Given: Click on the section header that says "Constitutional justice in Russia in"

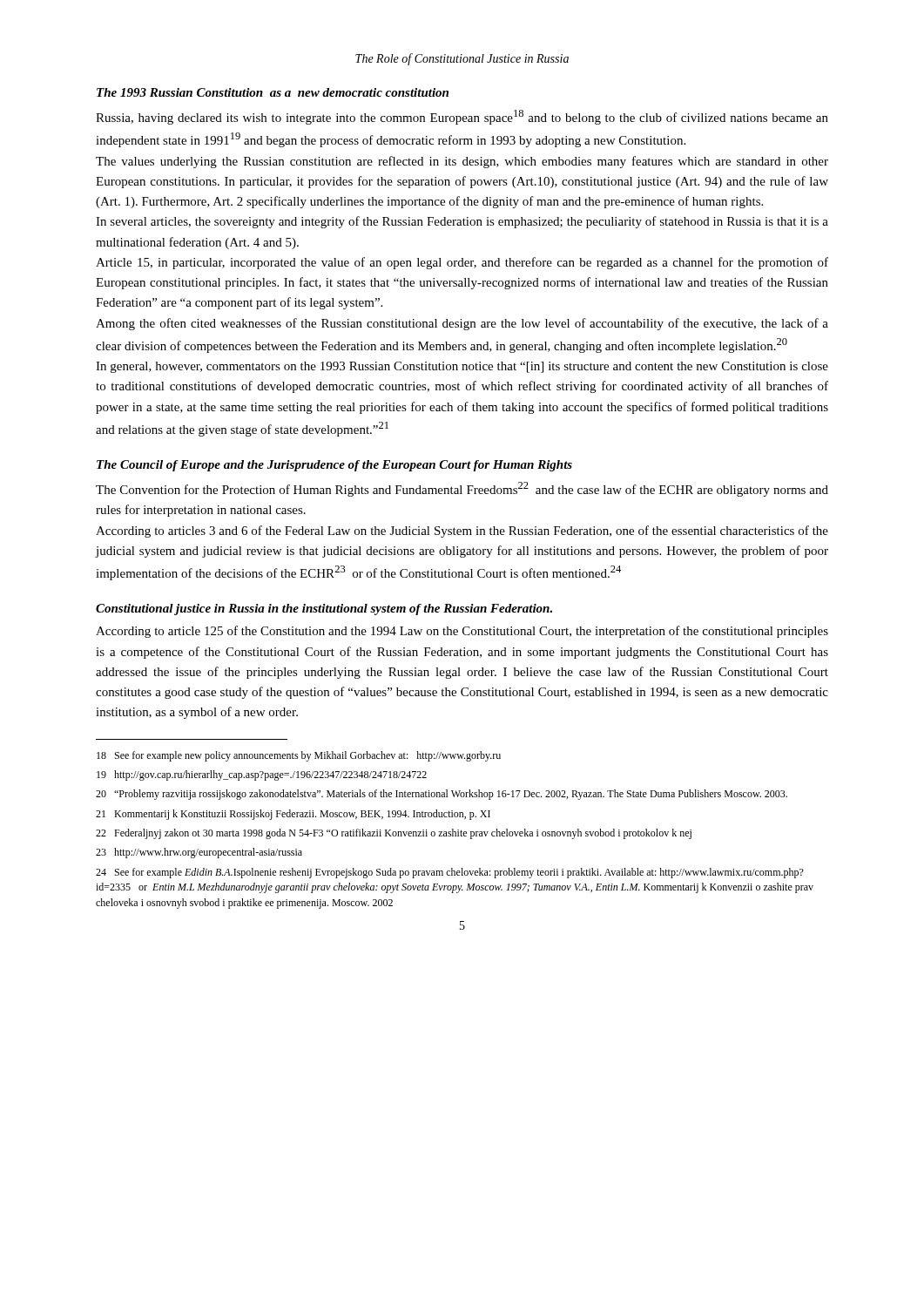Looking at the screenshot, I should click(324, 608).
